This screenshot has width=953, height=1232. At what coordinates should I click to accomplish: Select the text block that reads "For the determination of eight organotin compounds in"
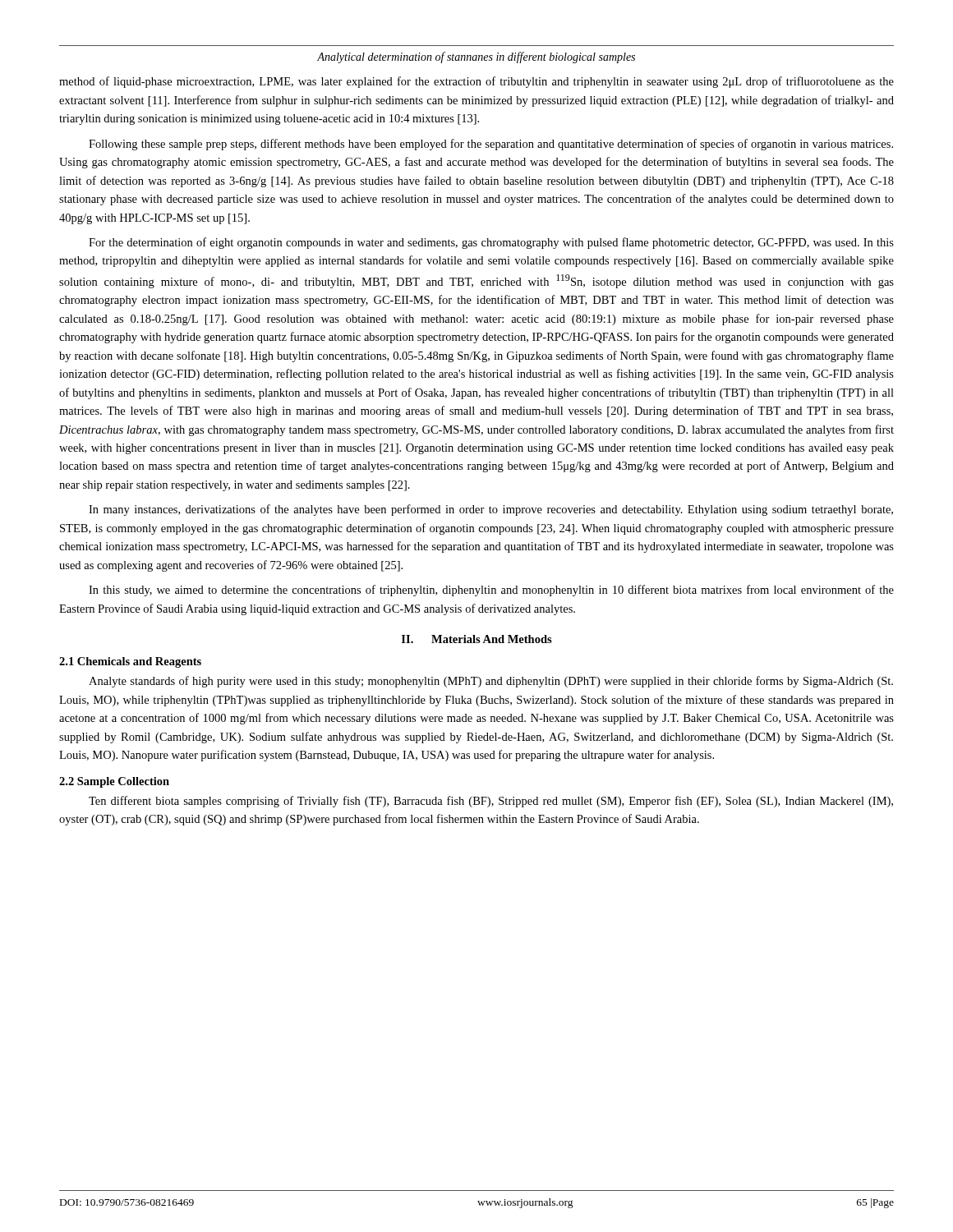coord(476,364)
